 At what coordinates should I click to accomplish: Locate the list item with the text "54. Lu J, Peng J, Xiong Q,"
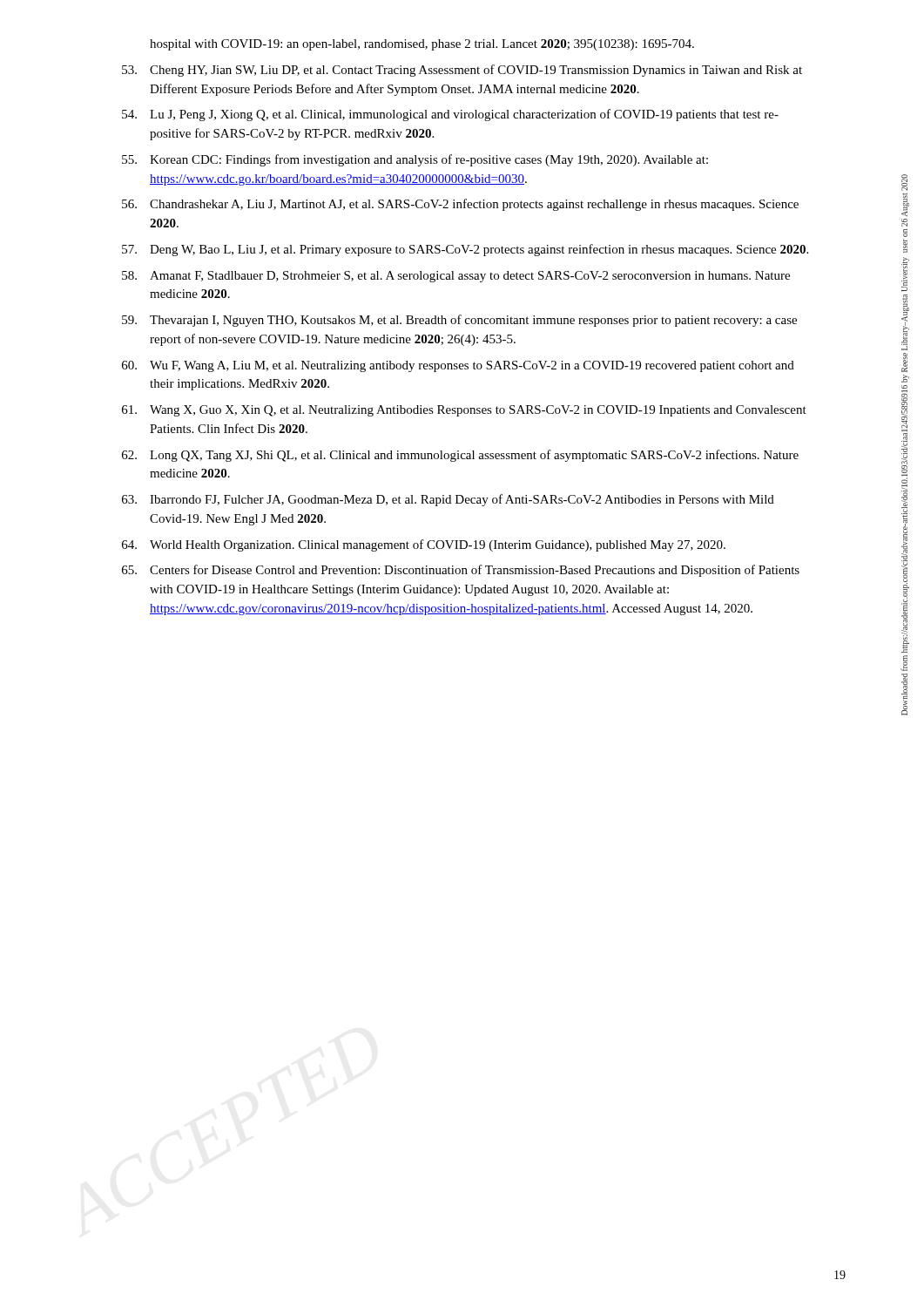tap(453, 125)
